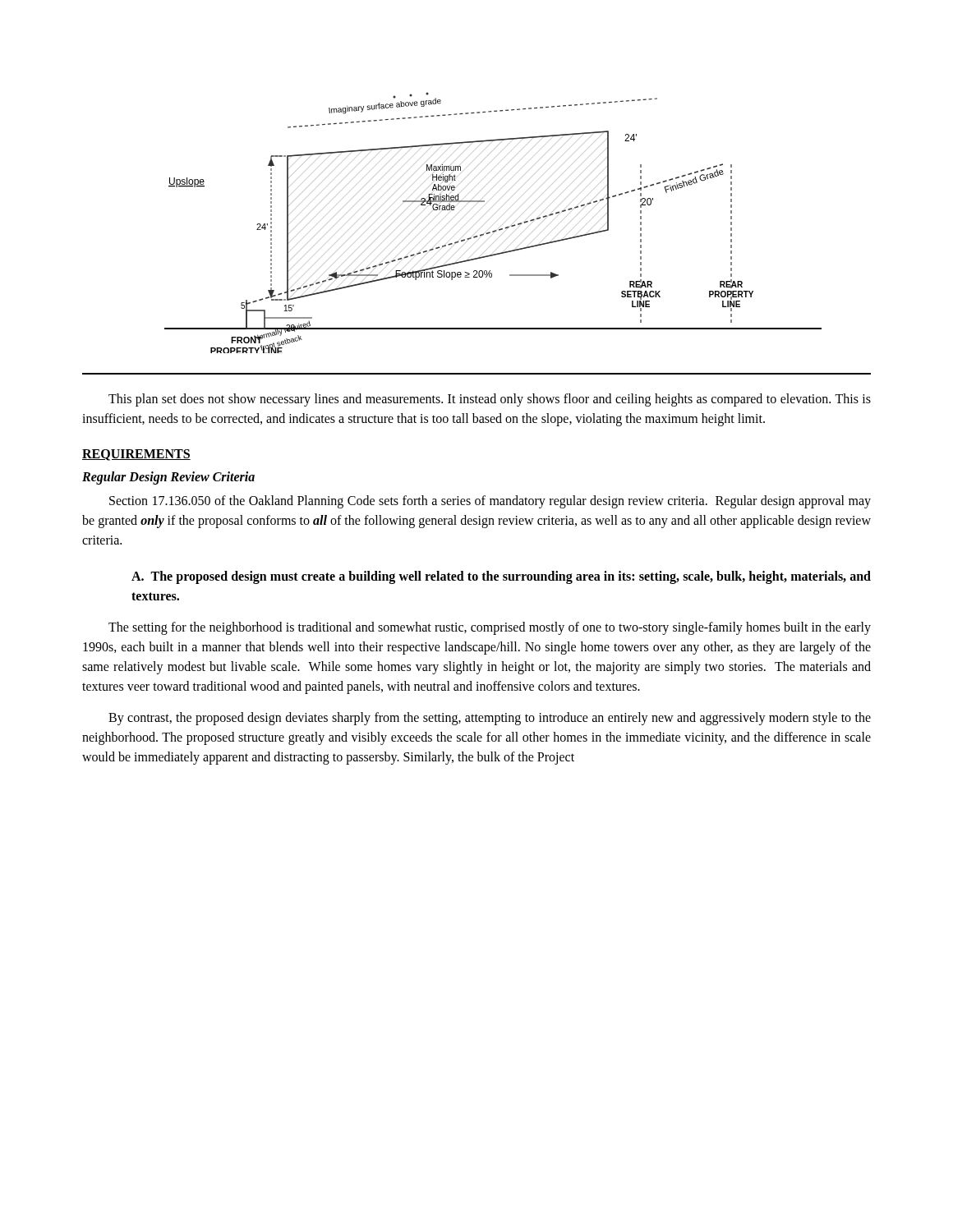Navigate to the text starting "Section 17.136.050 of the Oakland Planning"
The image size is (953, 1232).
point(476,520)
